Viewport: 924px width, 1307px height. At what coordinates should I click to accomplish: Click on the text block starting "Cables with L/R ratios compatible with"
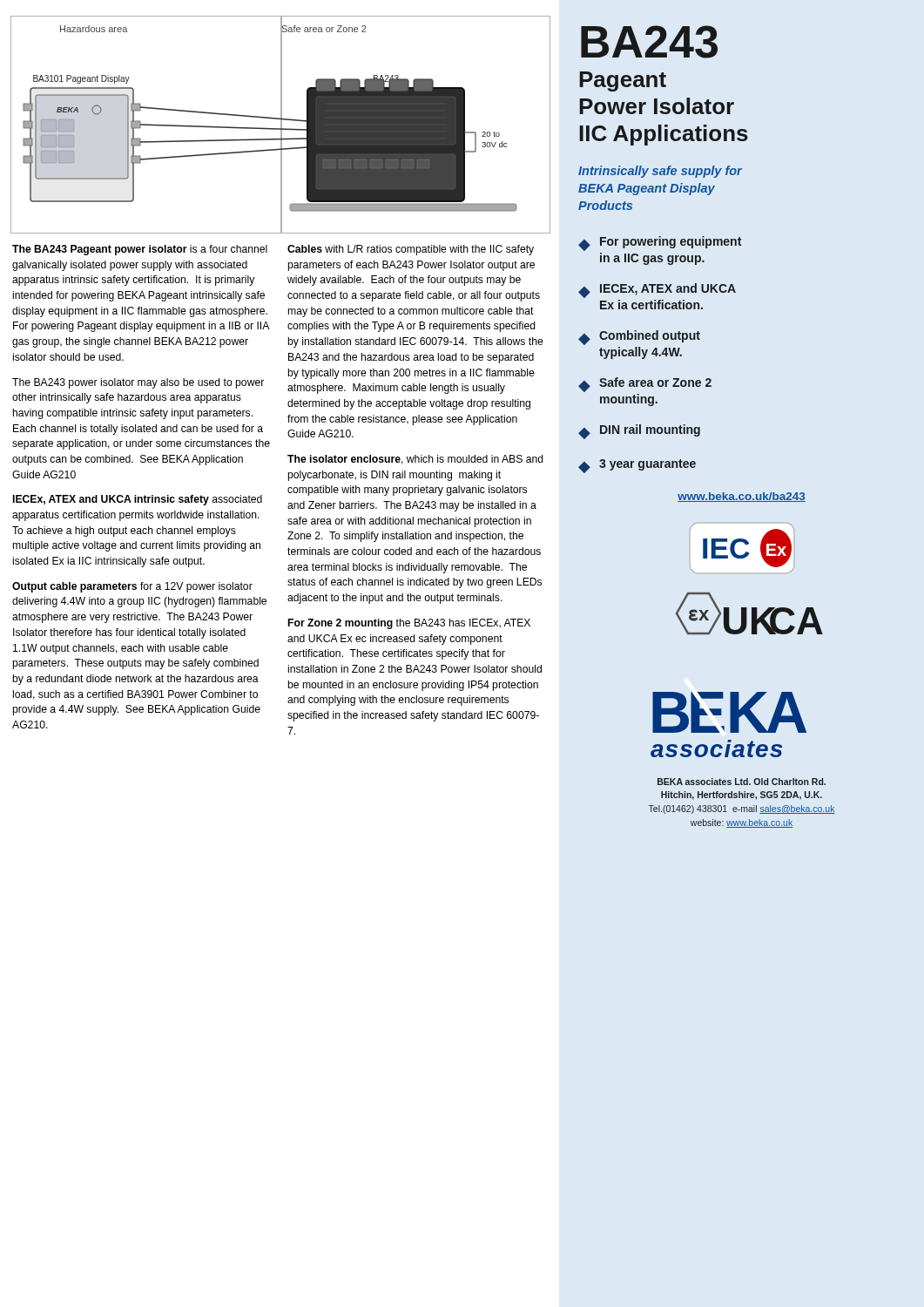[x=415, y=342]
